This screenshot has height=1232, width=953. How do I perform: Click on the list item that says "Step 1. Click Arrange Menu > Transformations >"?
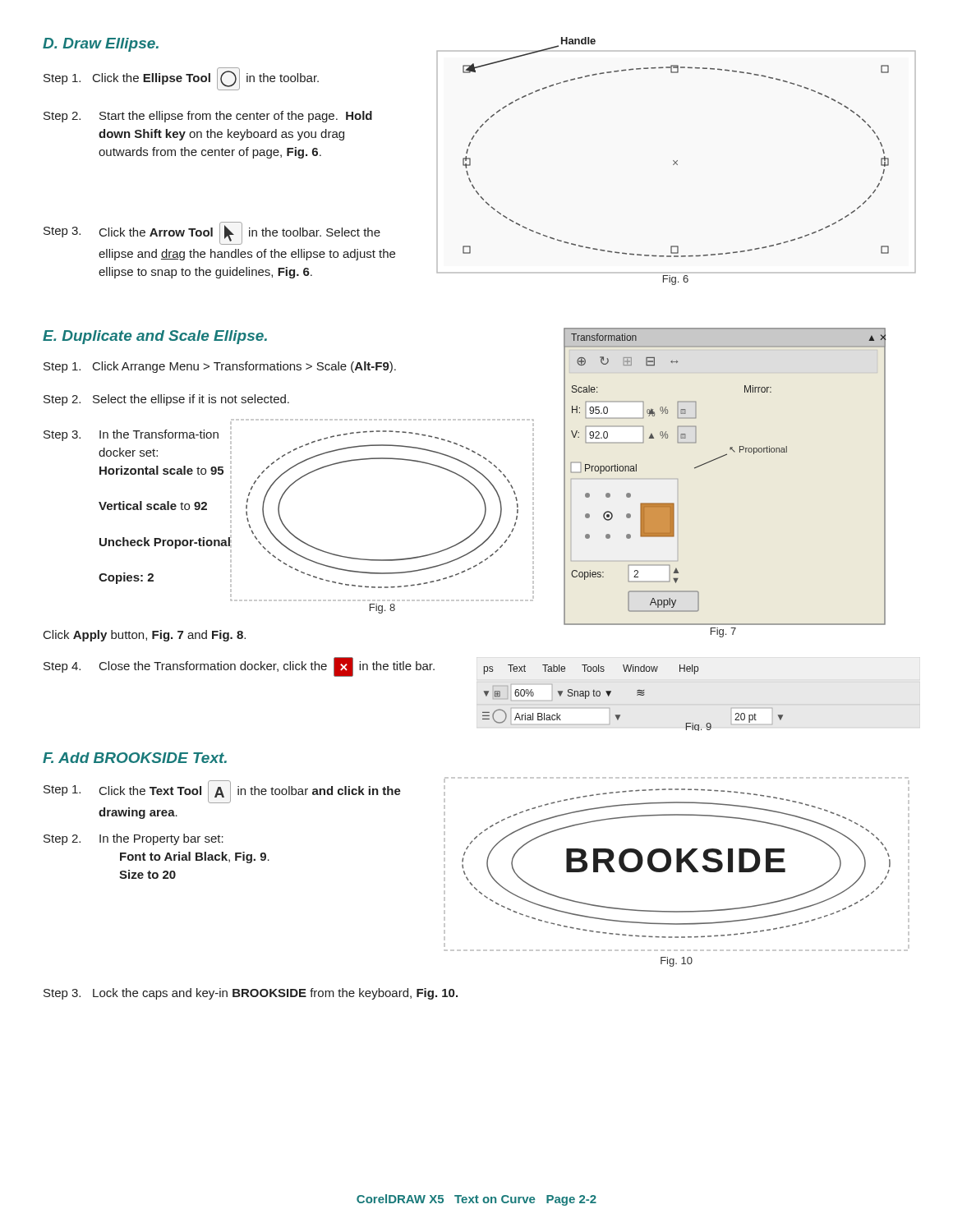220,366
